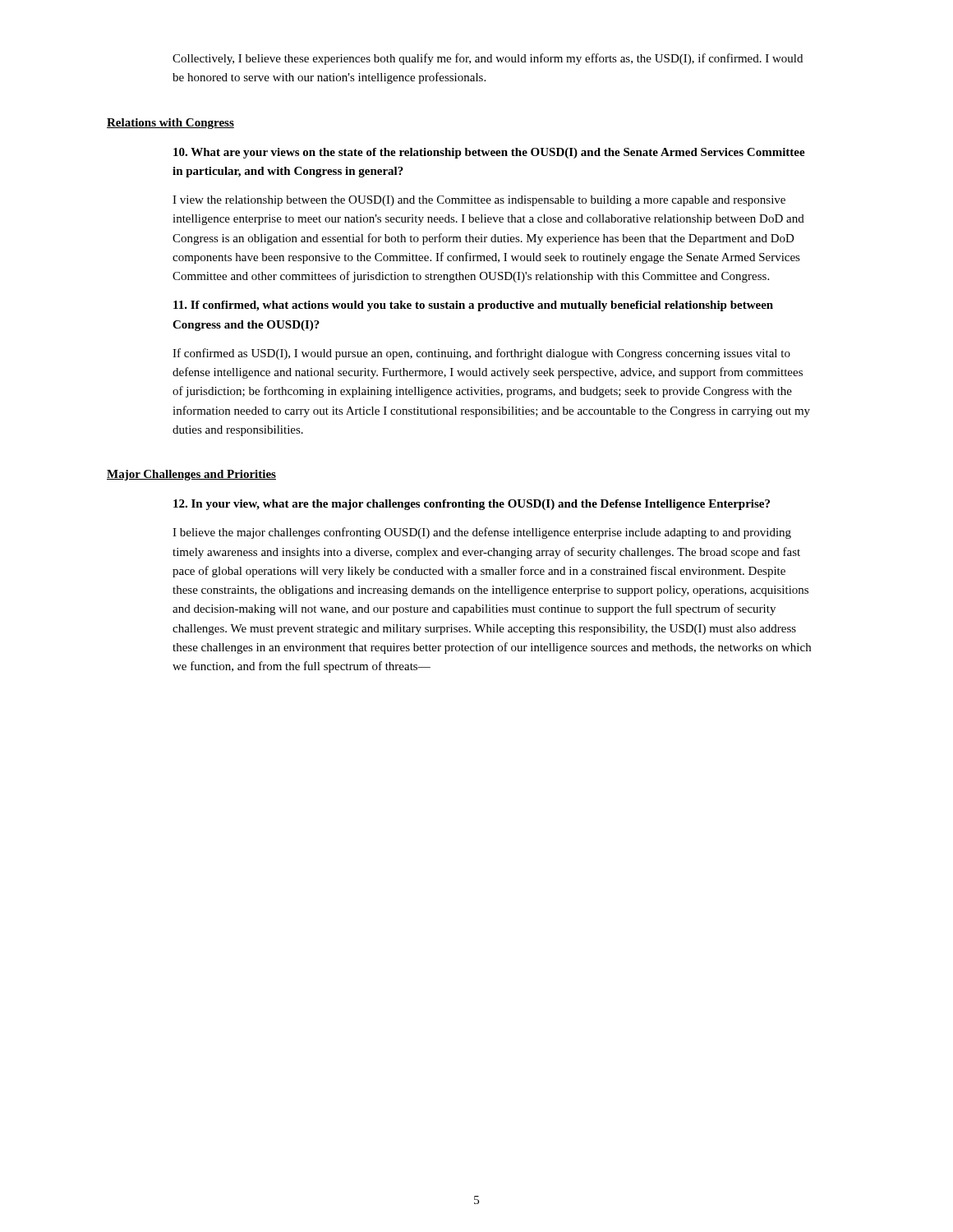
Task: Point to the block starting "I view the relationship"
Action: (x=493, y=238)
